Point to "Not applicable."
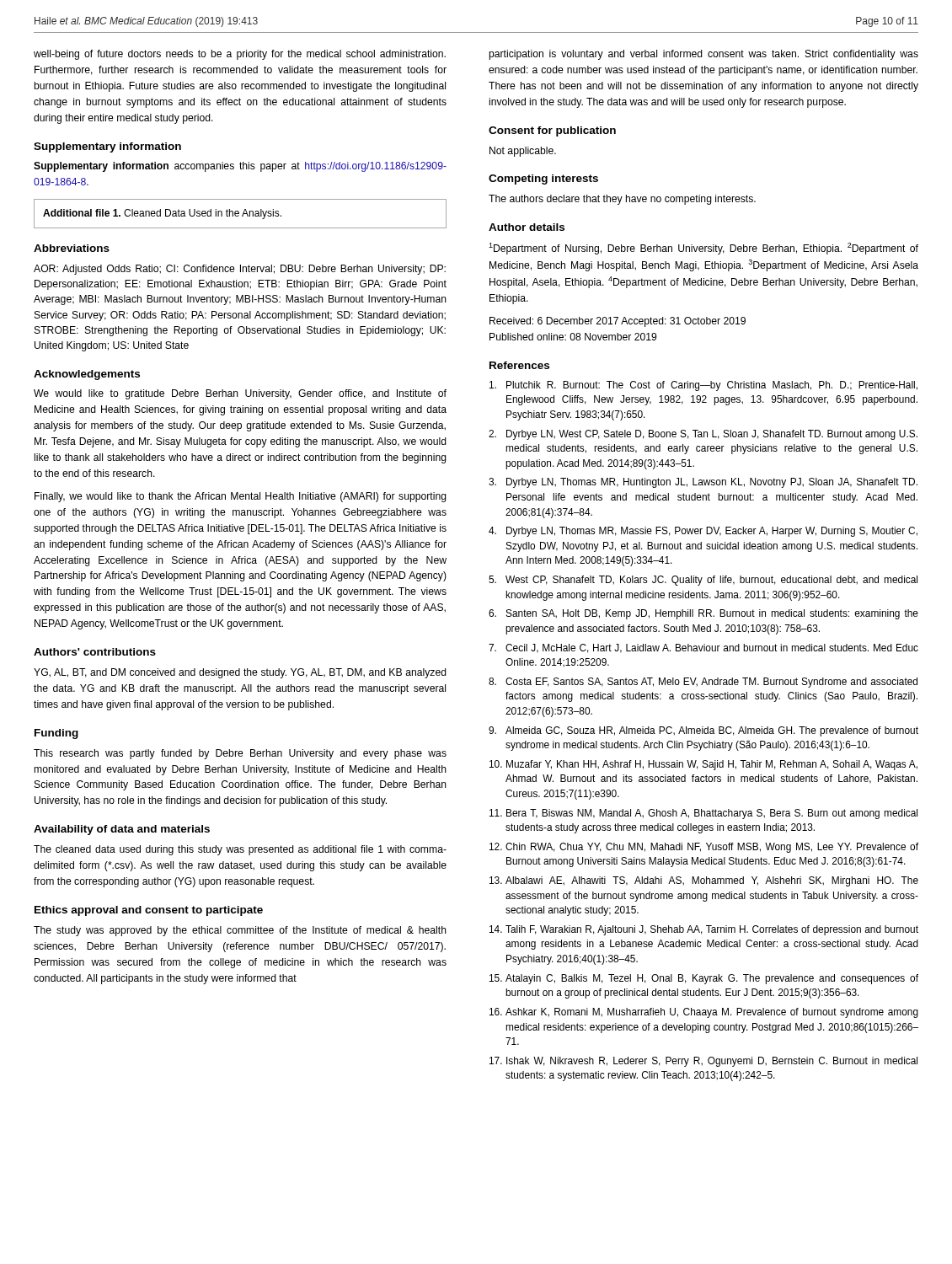952x1264 pixels. (523, 152)
